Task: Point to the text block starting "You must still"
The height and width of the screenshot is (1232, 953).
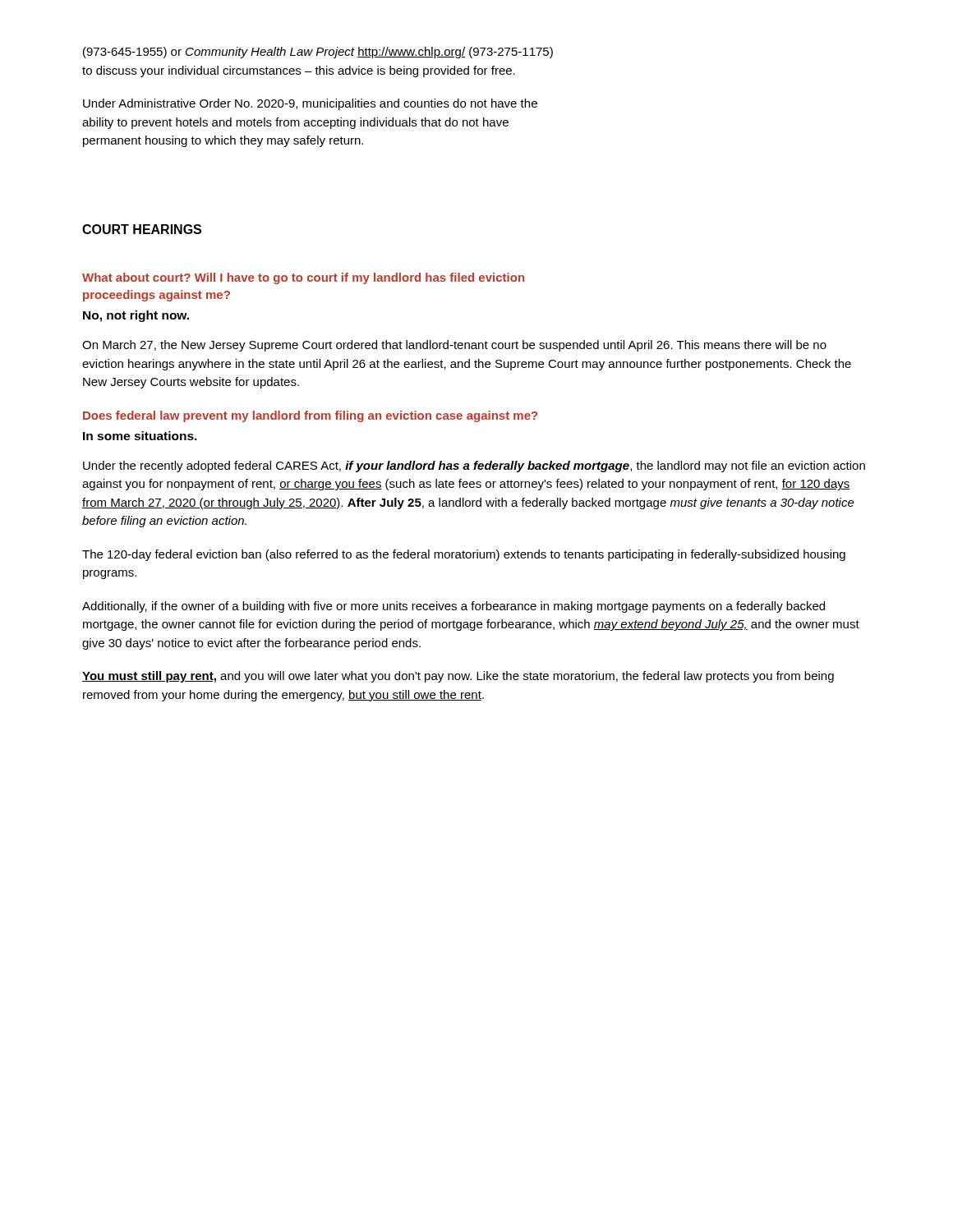Action: coord(458,685)
